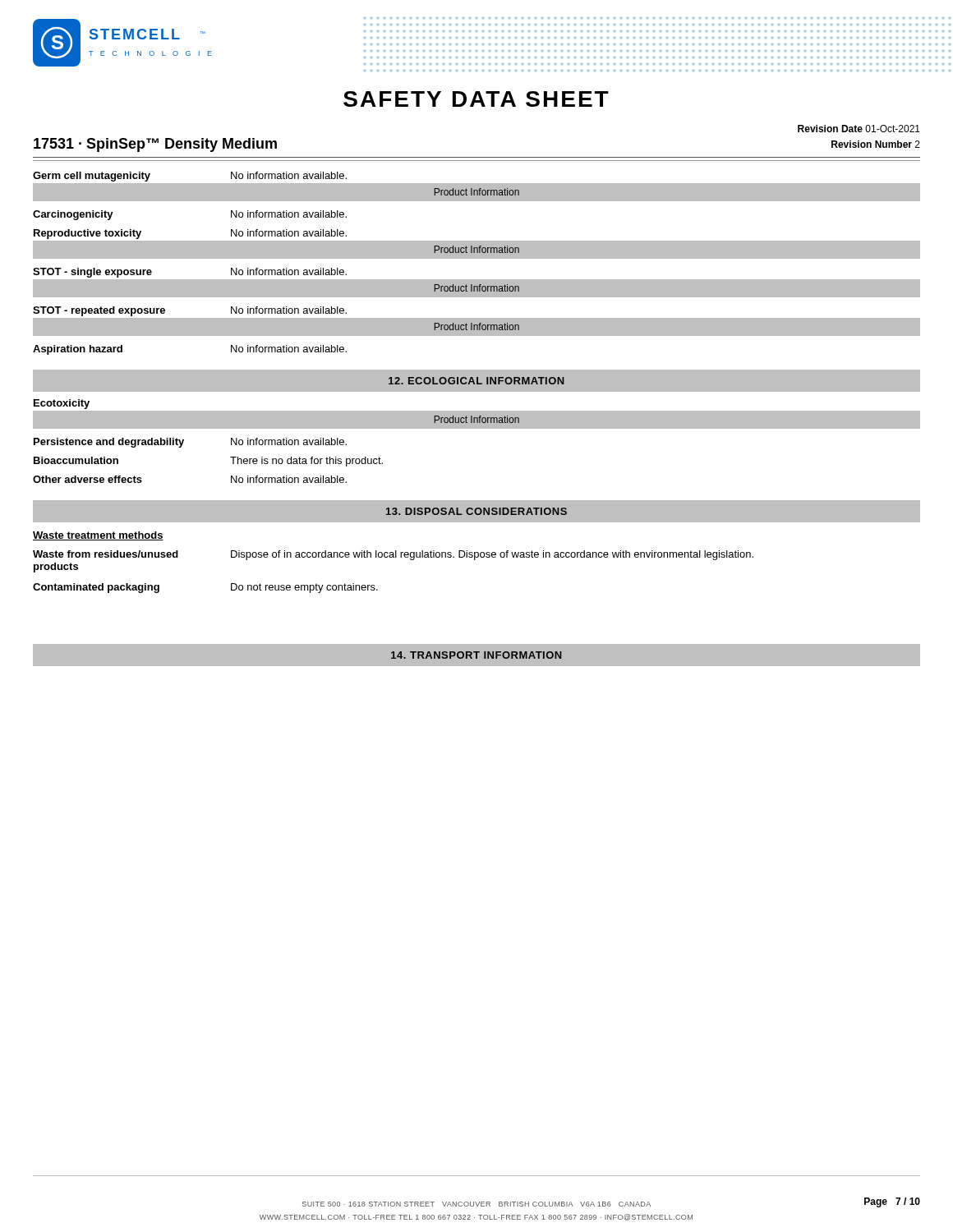This screenshot has height=1232, width=953.
Task: Click on the illustration
Action: (x=657, y=44)
